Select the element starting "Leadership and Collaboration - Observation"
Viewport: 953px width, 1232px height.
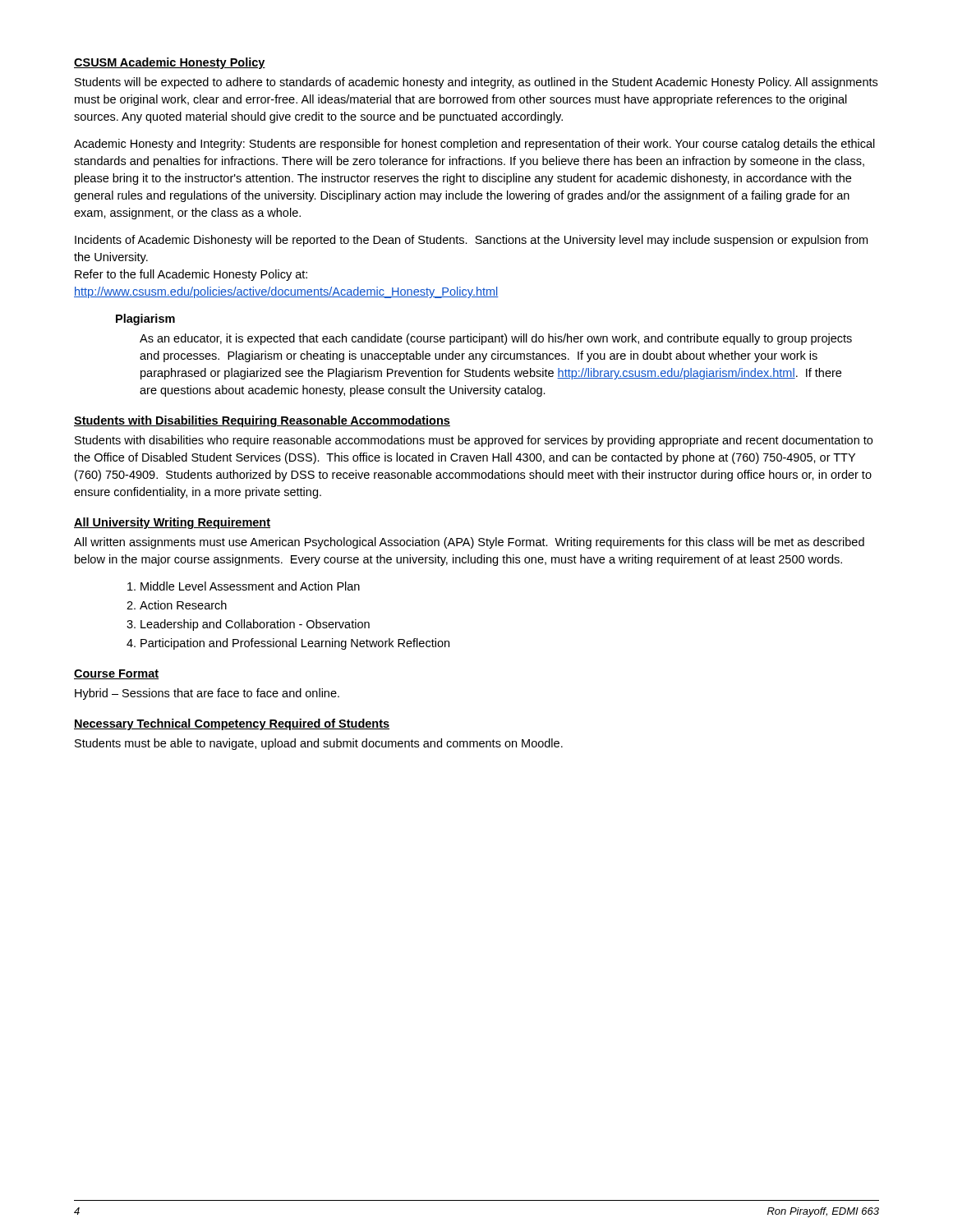(255, 625)
